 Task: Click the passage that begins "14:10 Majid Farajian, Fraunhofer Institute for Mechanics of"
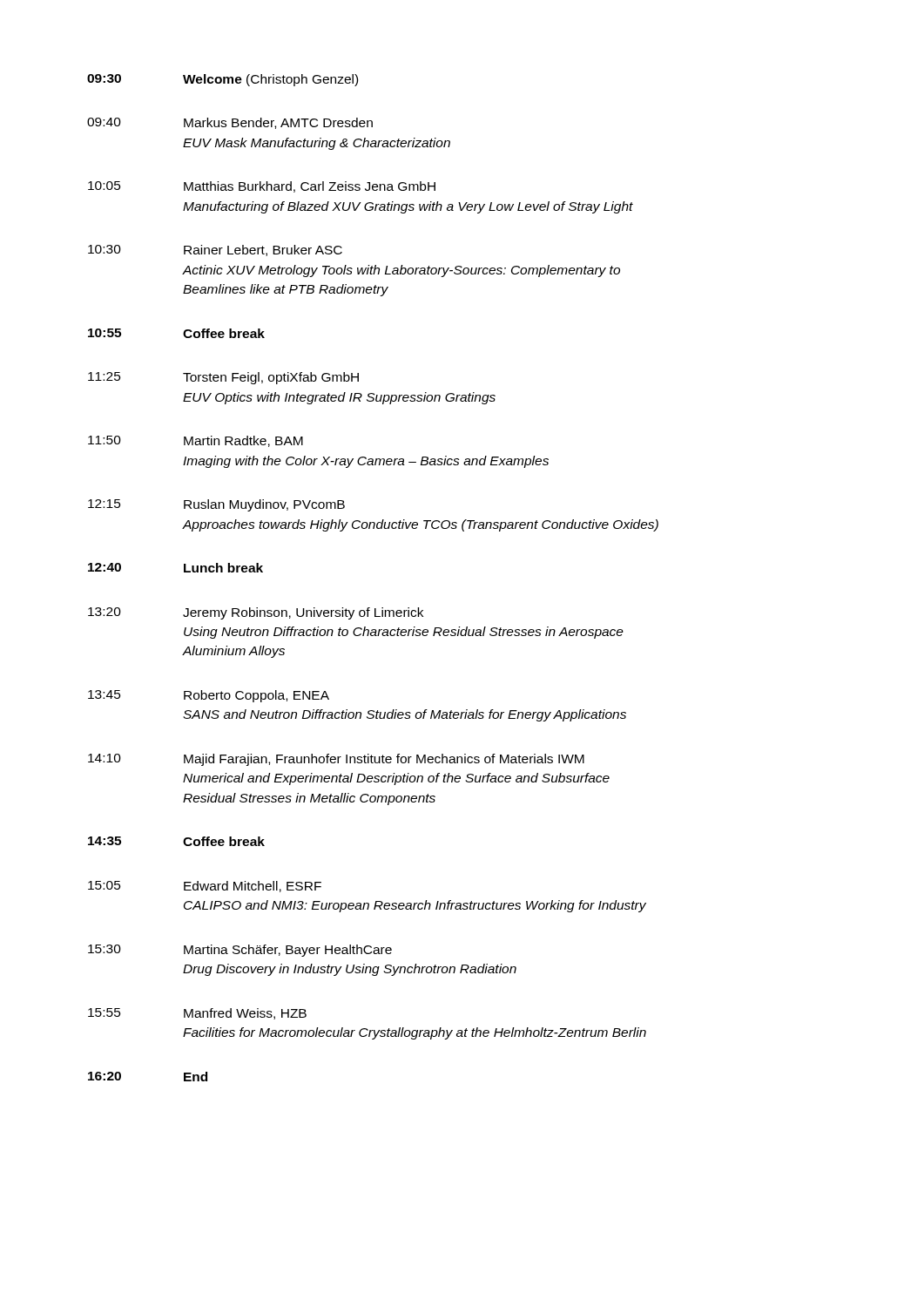(x=462, y=779)
